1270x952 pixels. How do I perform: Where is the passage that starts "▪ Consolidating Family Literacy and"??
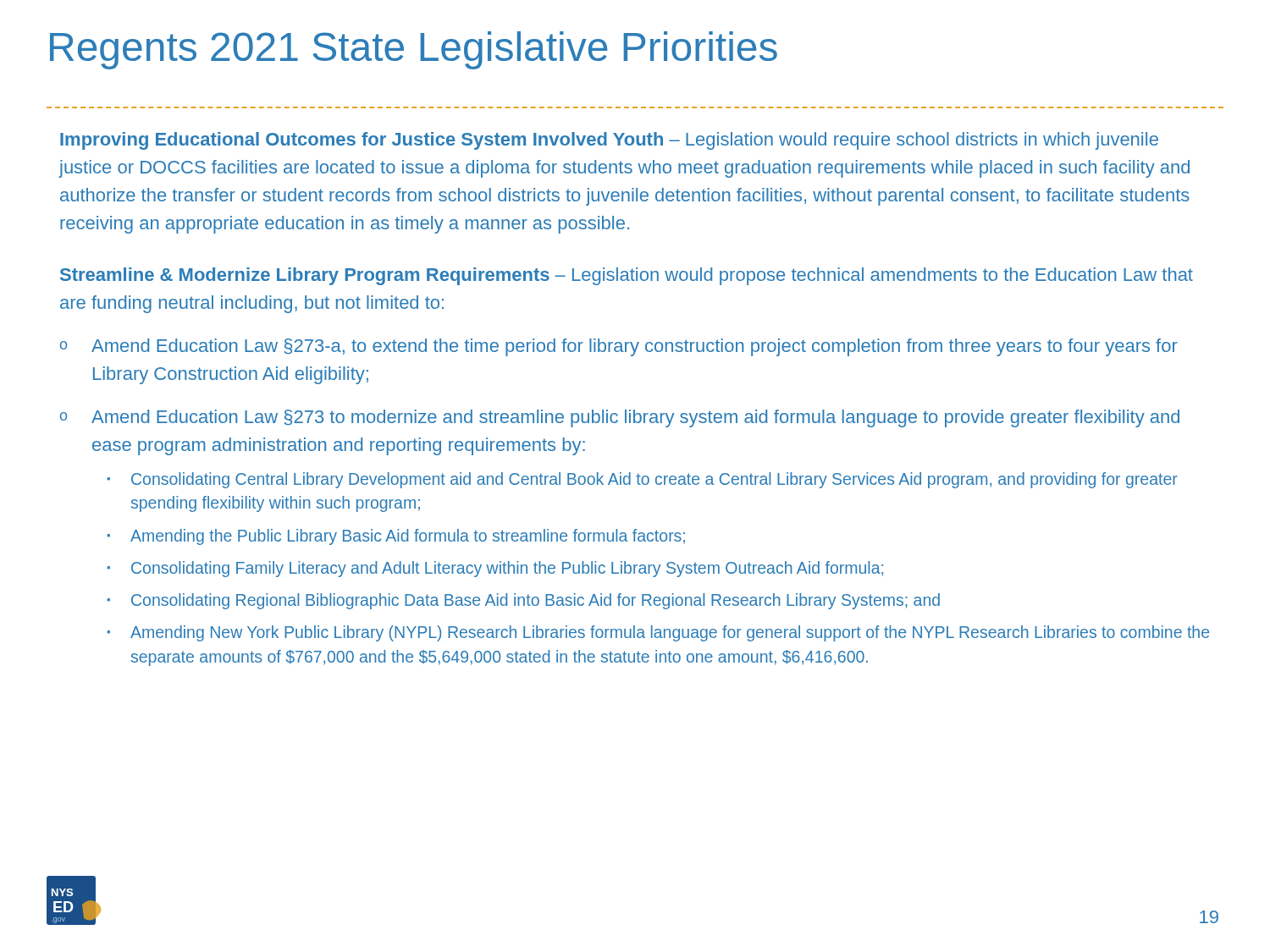[x=659, y=568]
